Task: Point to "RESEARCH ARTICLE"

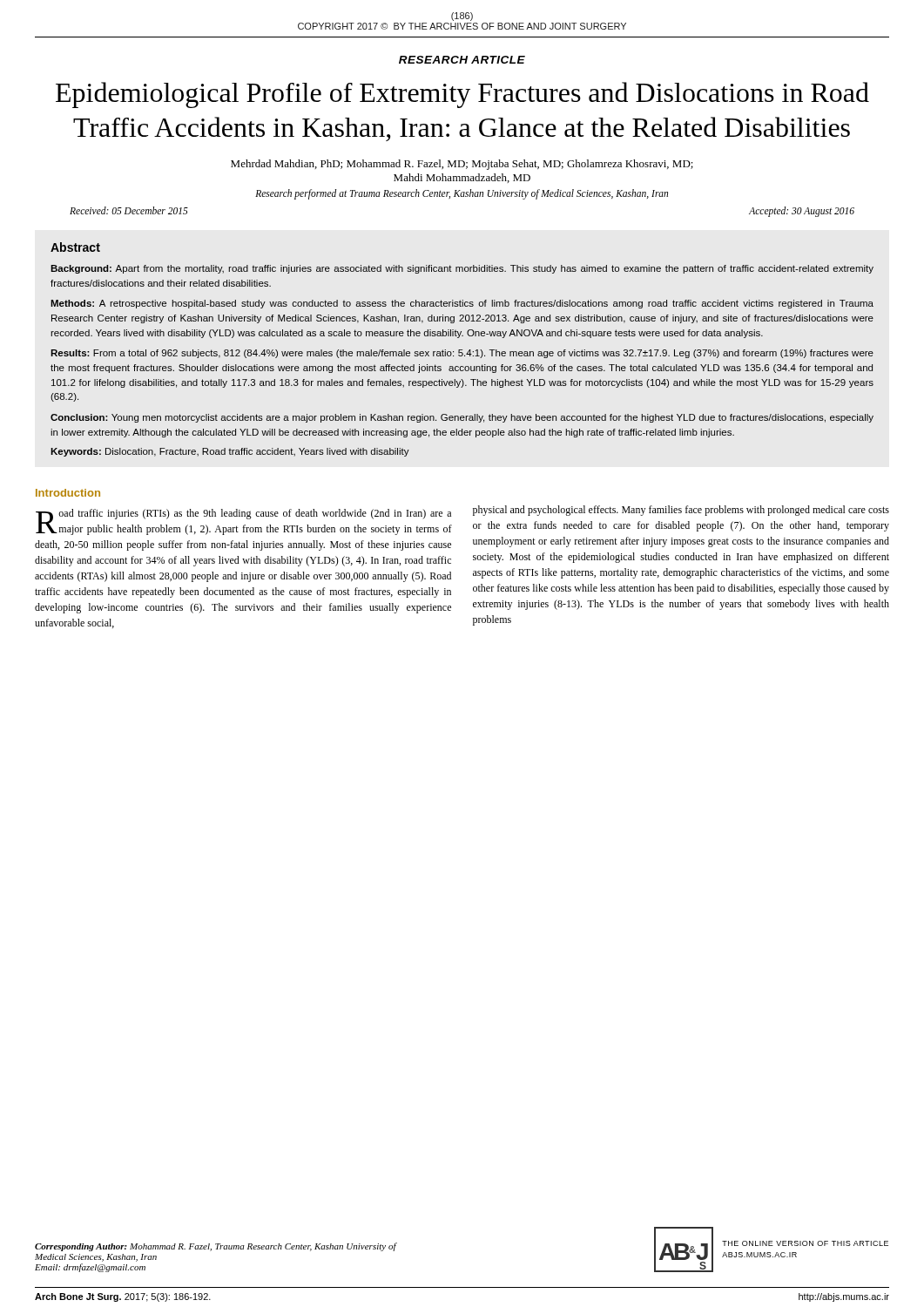Action: click(x=462, y=60)
